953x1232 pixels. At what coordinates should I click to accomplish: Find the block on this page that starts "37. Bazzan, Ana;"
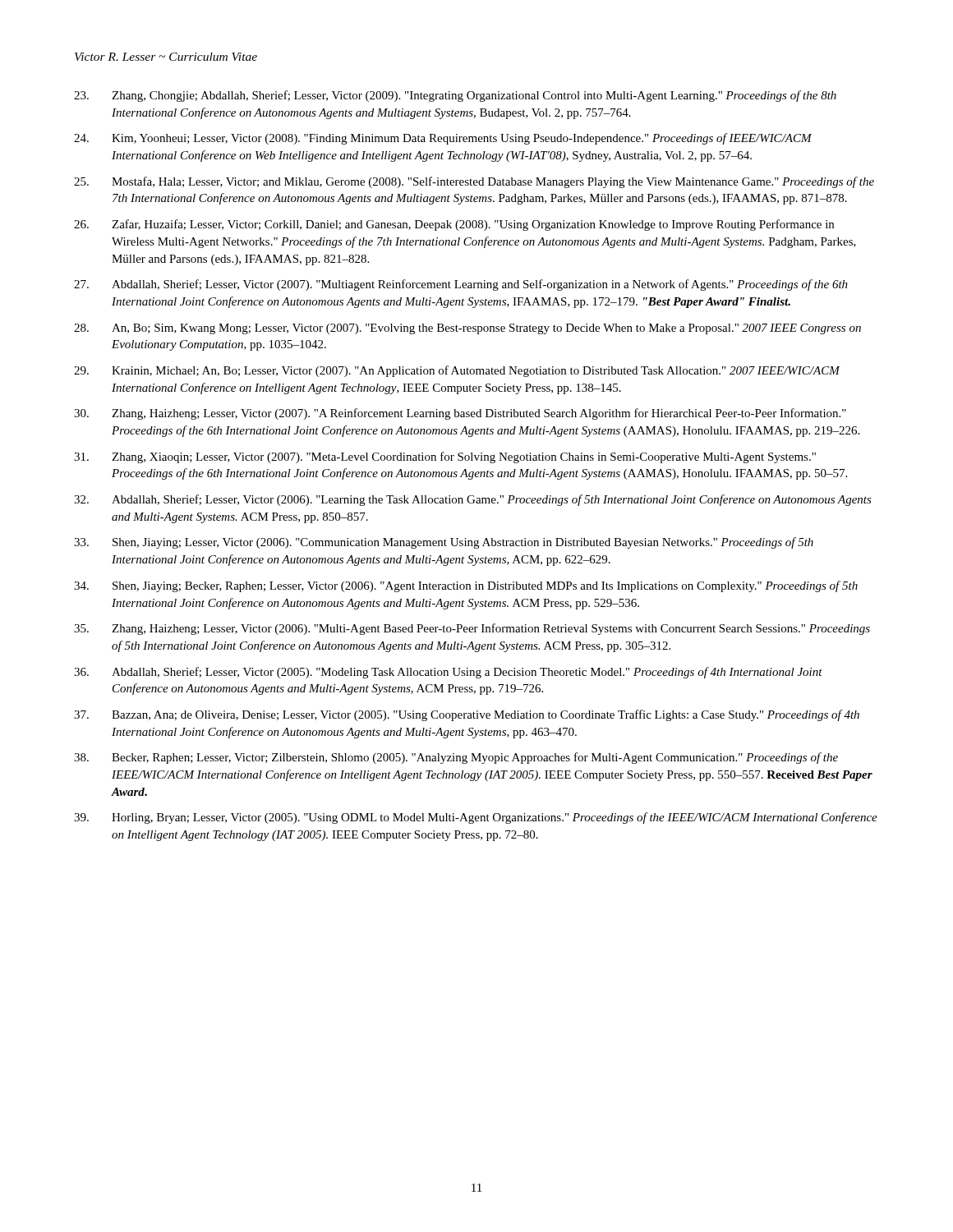pyautogui.click(x=476, y=723)
